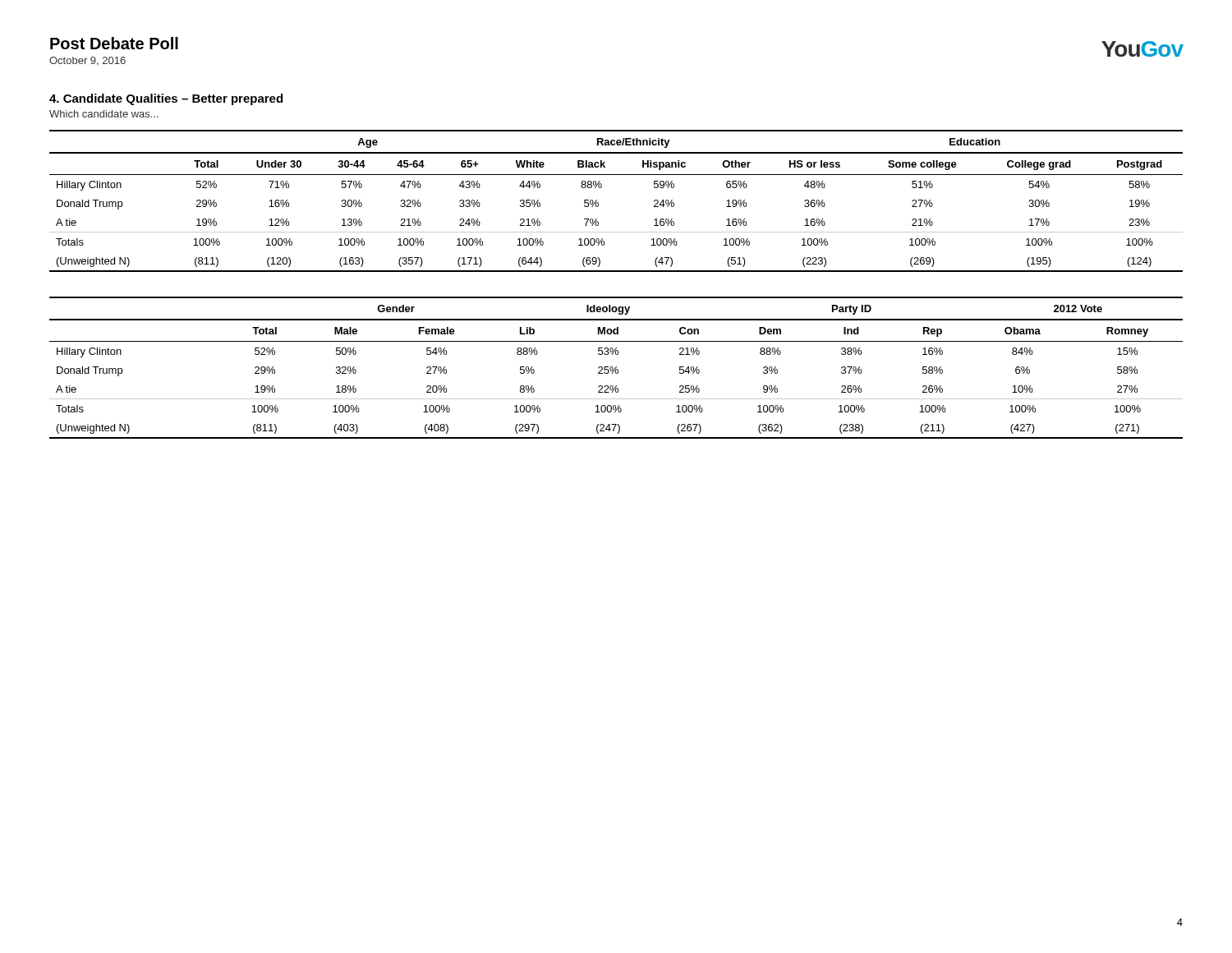Image resolution: width=1232 pixels, height=953 pixels.
Task: Point to "October 9, 2016"
Action: pyautogui.click(x=88, y=60)
